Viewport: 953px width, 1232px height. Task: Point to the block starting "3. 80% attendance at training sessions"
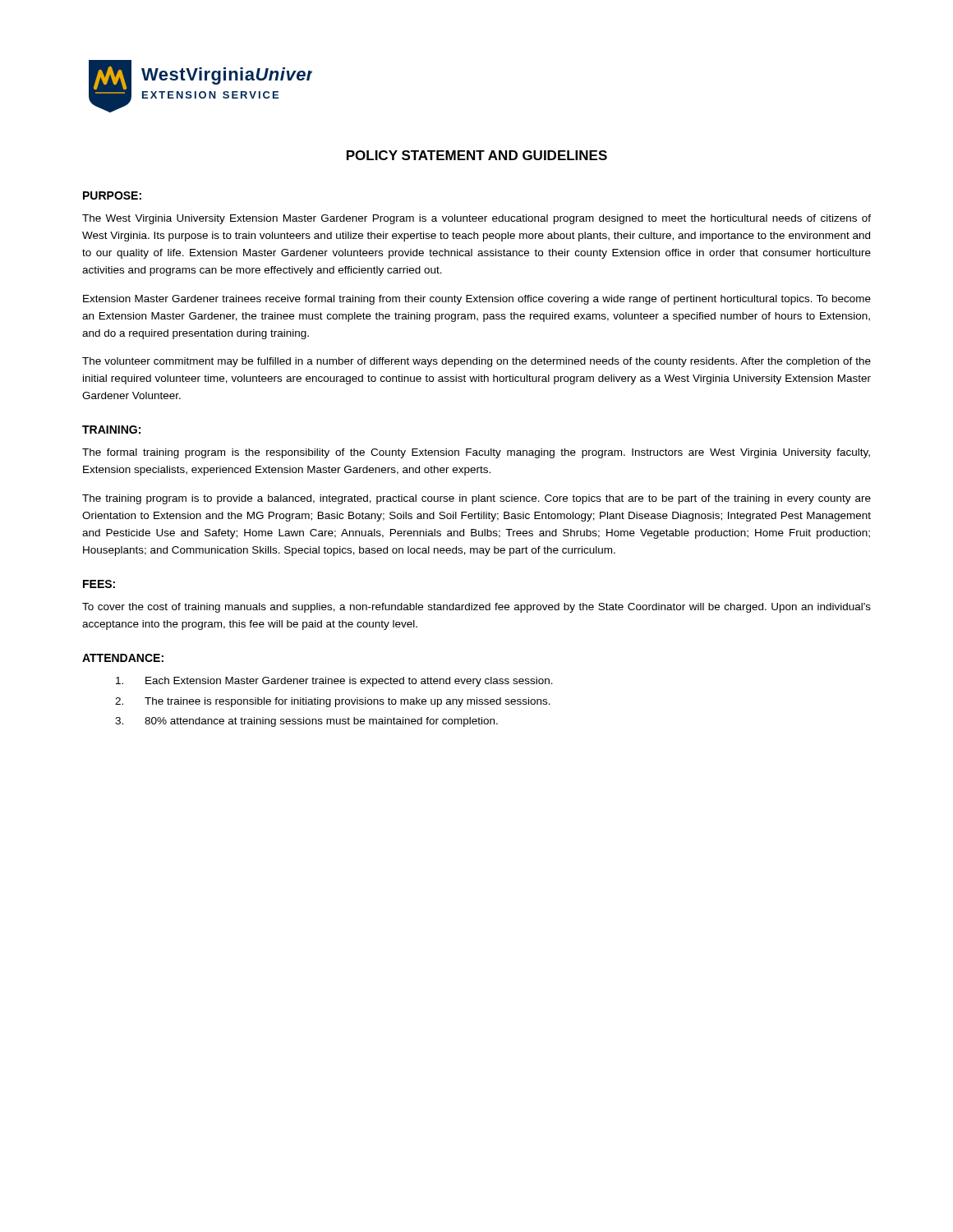coord(493,722)
